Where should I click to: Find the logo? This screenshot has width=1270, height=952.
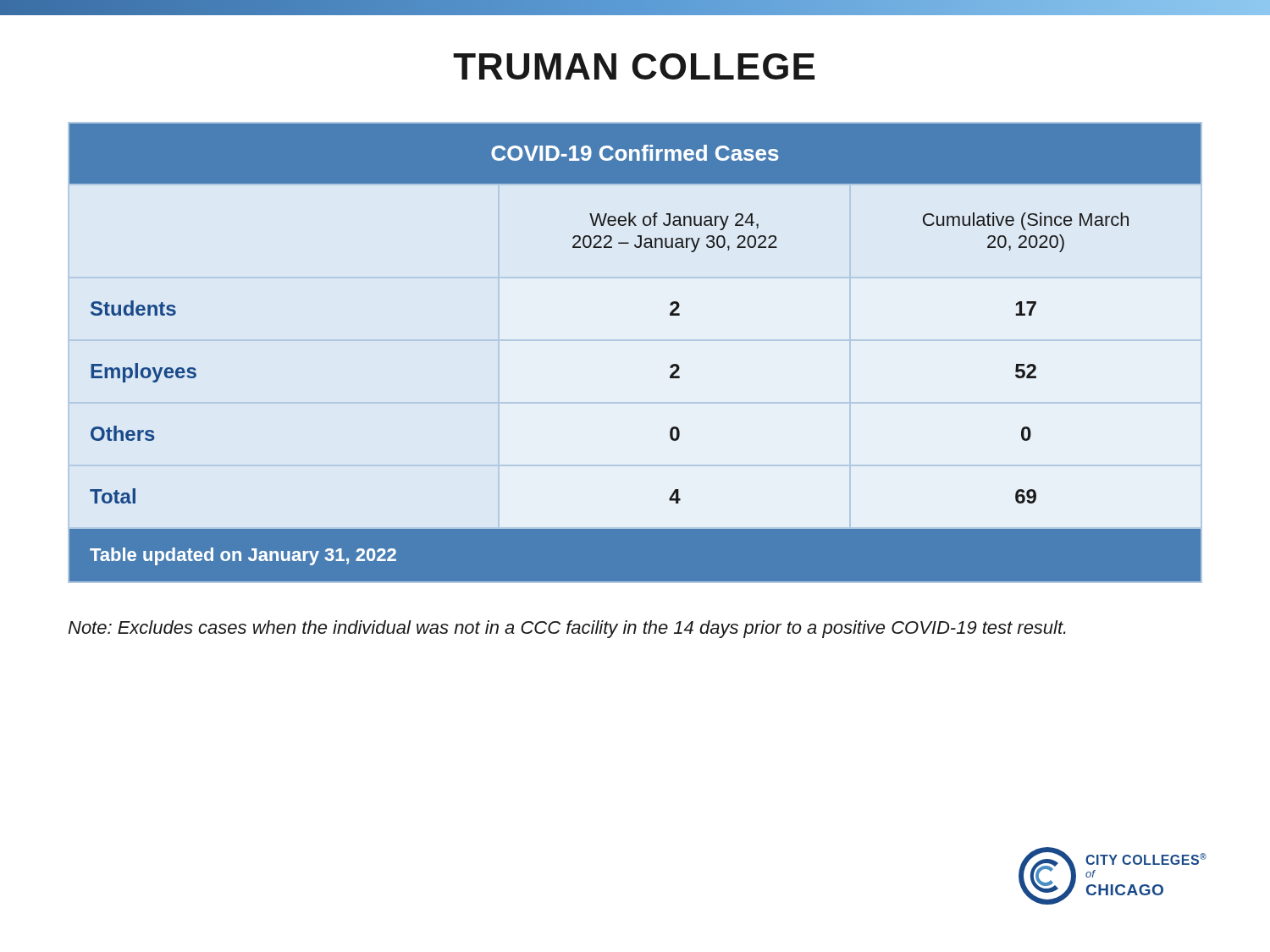[x=1112, y=876]
